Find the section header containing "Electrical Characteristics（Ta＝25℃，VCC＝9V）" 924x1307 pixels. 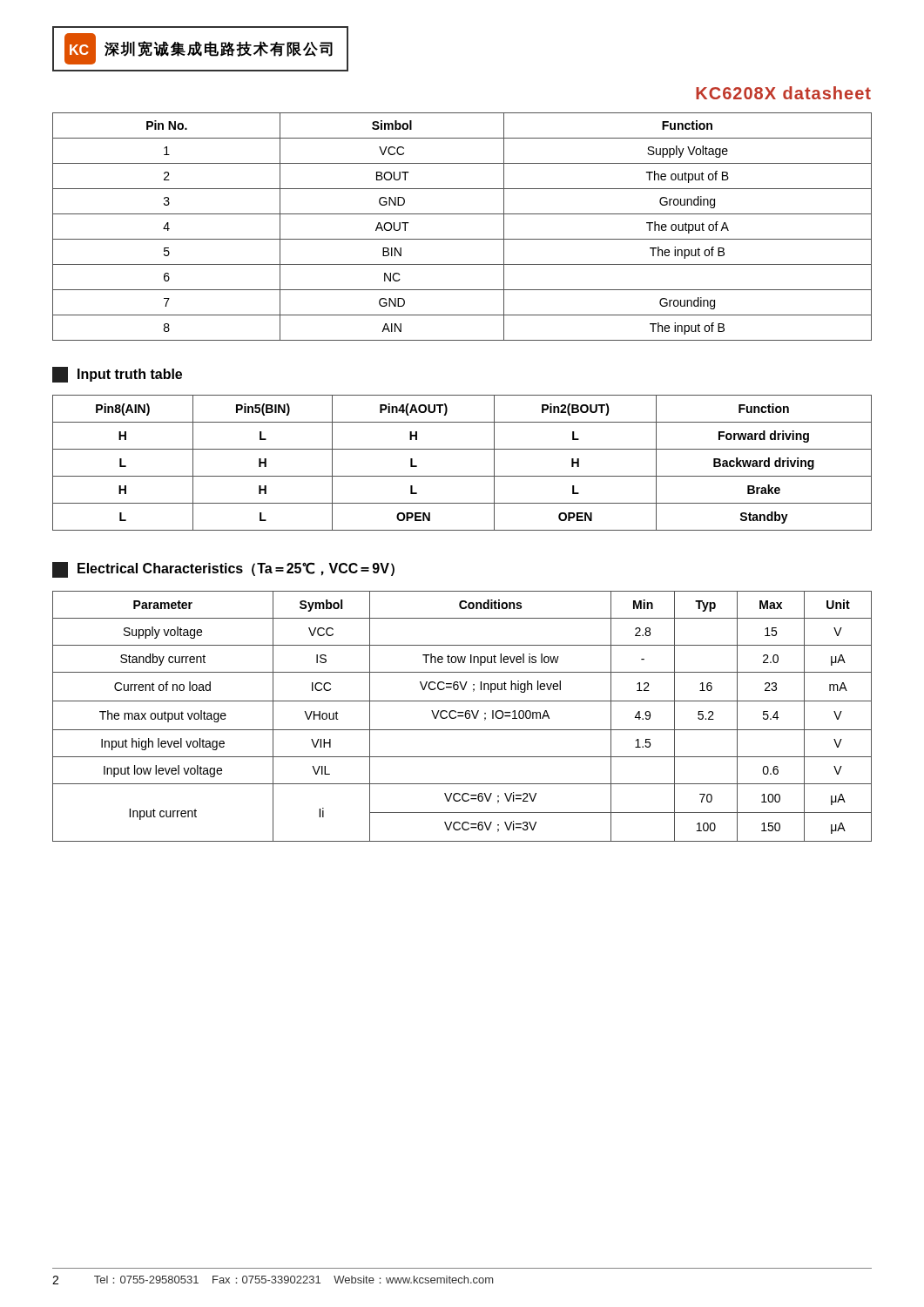point(228,569)
